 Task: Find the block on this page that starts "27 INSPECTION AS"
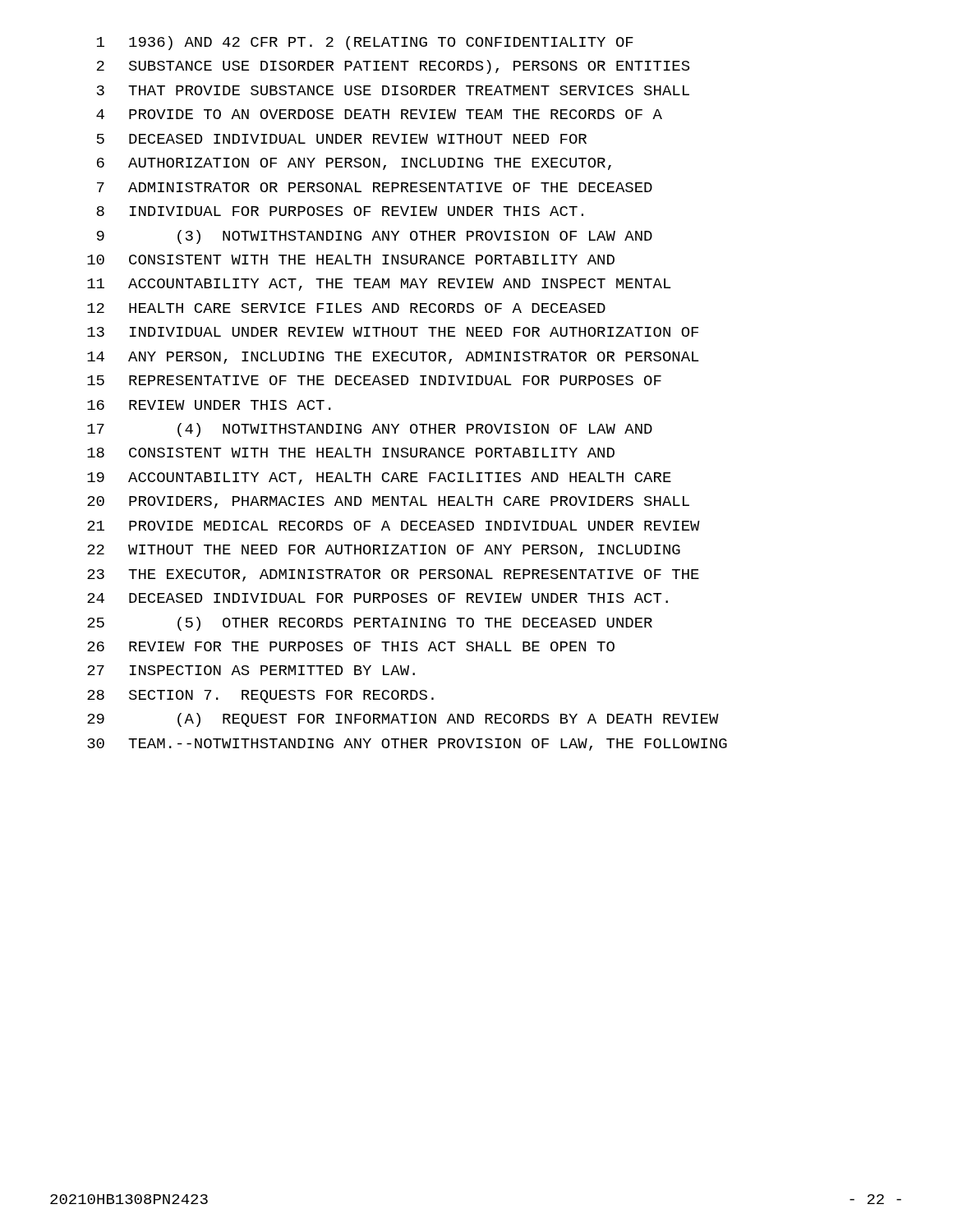251,670
